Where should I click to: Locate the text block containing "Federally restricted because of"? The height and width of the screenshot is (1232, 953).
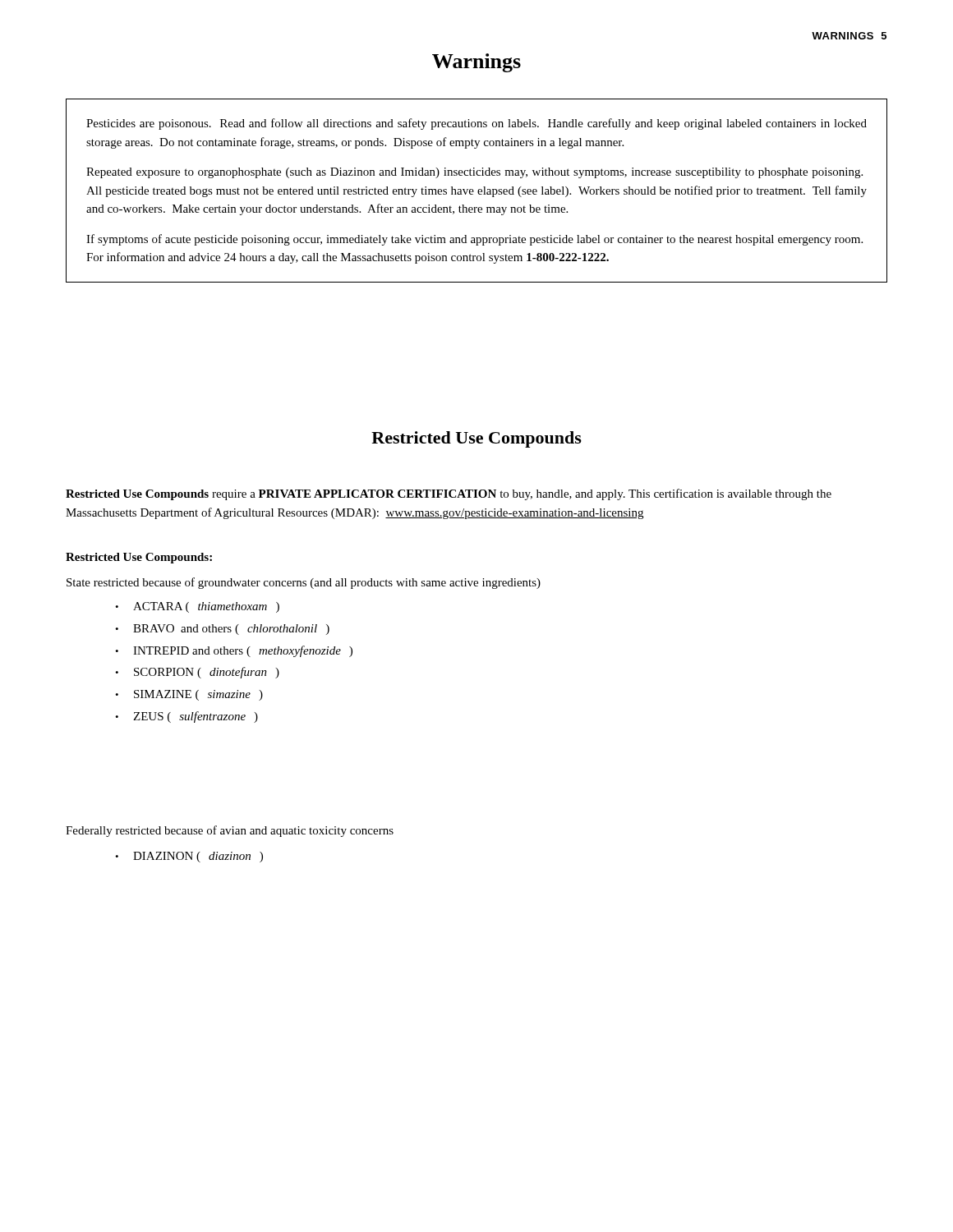tap(230, 830)
